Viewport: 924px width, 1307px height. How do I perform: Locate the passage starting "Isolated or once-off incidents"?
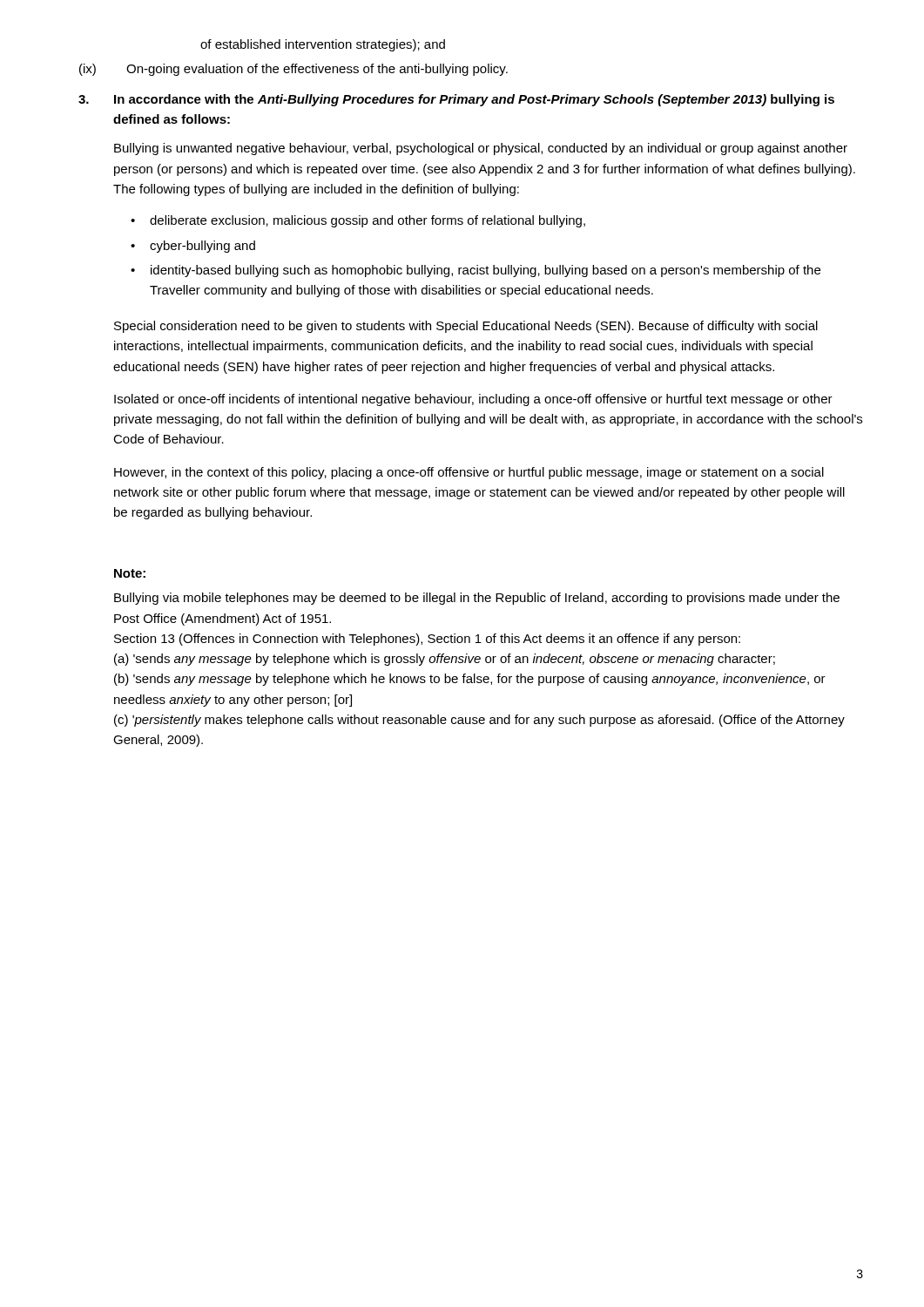click(488, 419)
